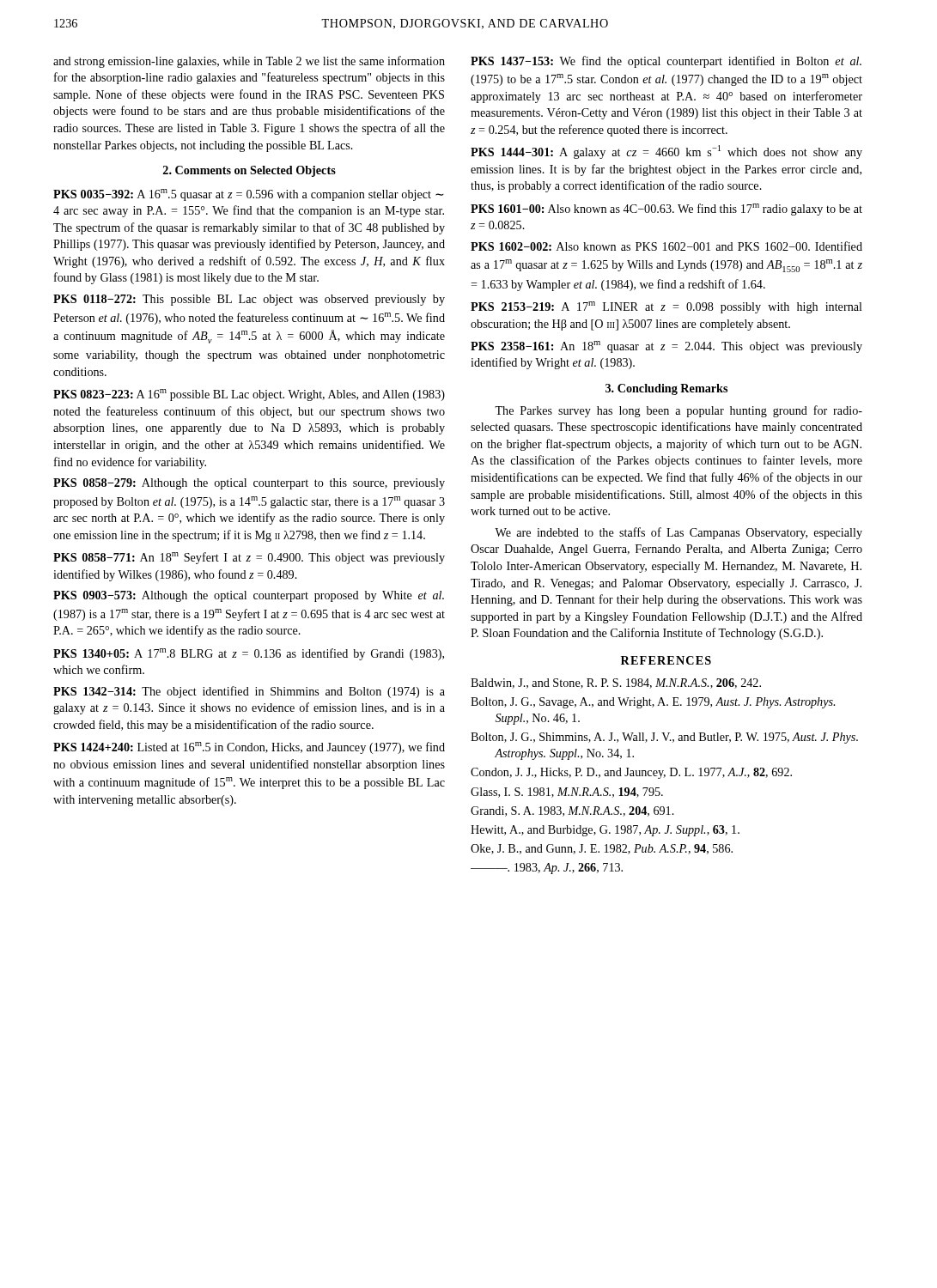Locate the section header that says "2. Comments on Selected Objects"
This screenshot has height=1288, width=937.
(x=249, y=170)
